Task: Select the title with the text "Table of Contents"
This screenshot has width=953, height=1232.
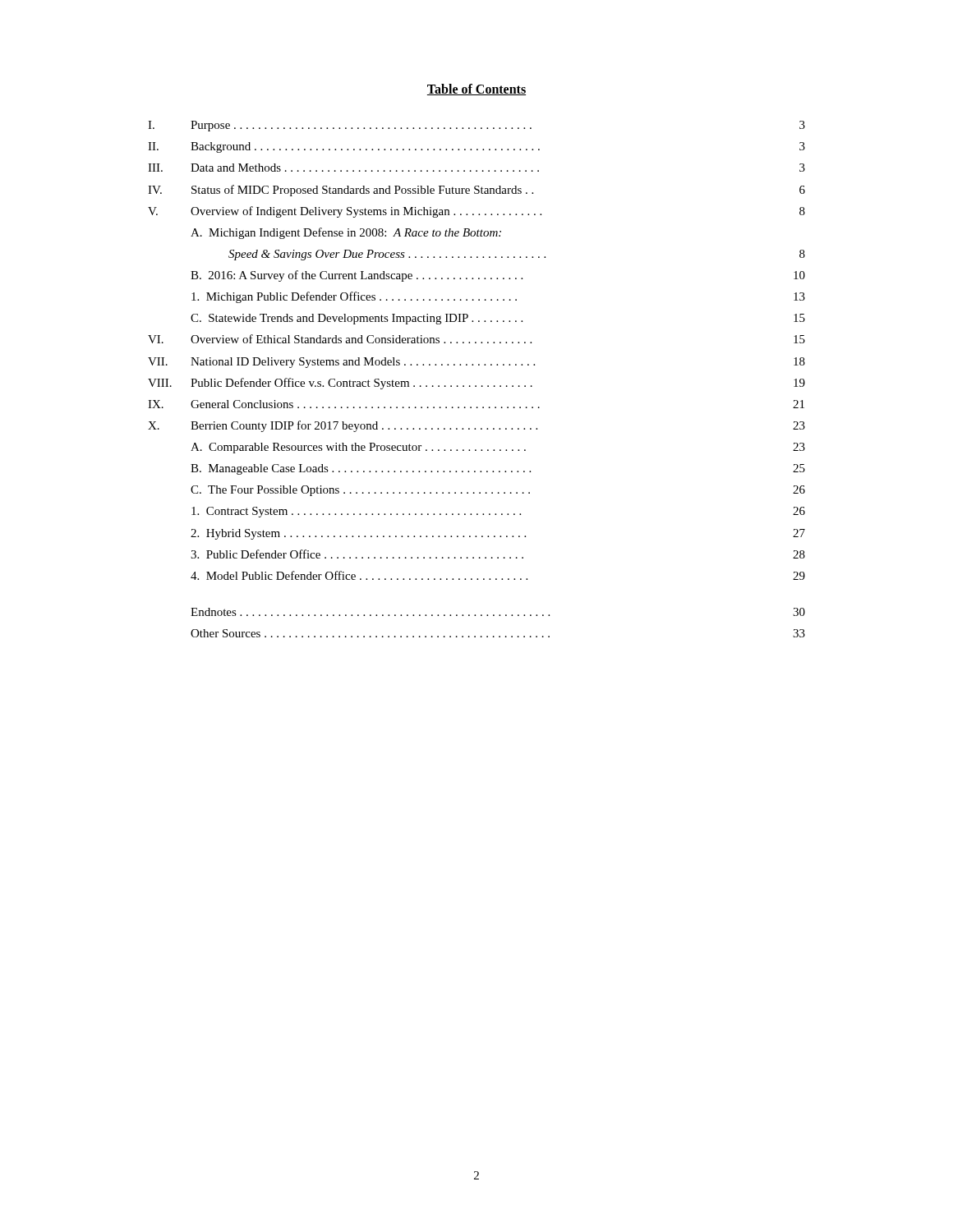Action: click(x=476, y=89)
